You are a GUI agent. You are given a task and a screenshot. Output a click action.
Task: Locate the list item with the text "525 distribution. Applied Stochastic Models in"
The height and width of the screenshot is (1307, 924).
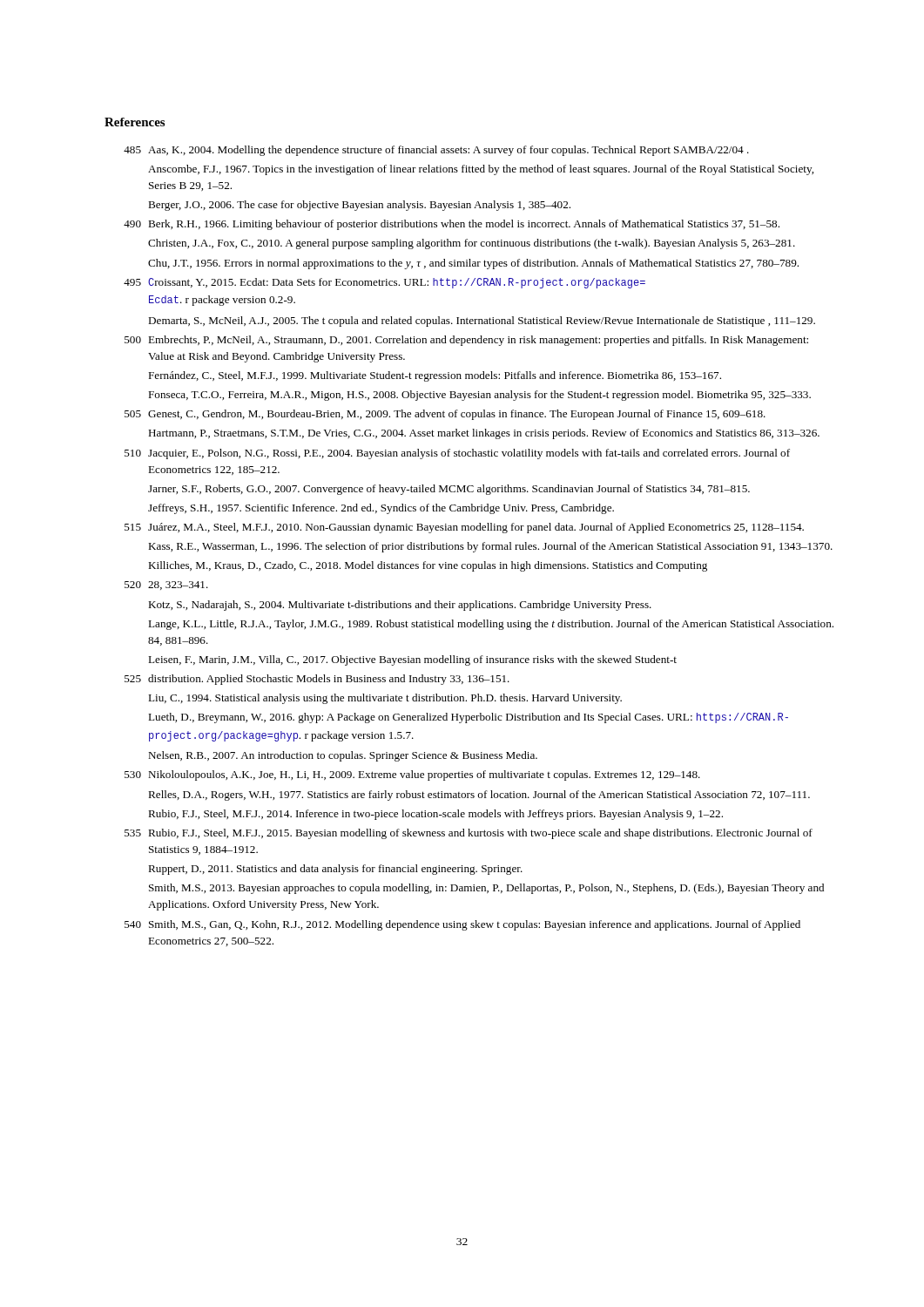coord(307,679)
